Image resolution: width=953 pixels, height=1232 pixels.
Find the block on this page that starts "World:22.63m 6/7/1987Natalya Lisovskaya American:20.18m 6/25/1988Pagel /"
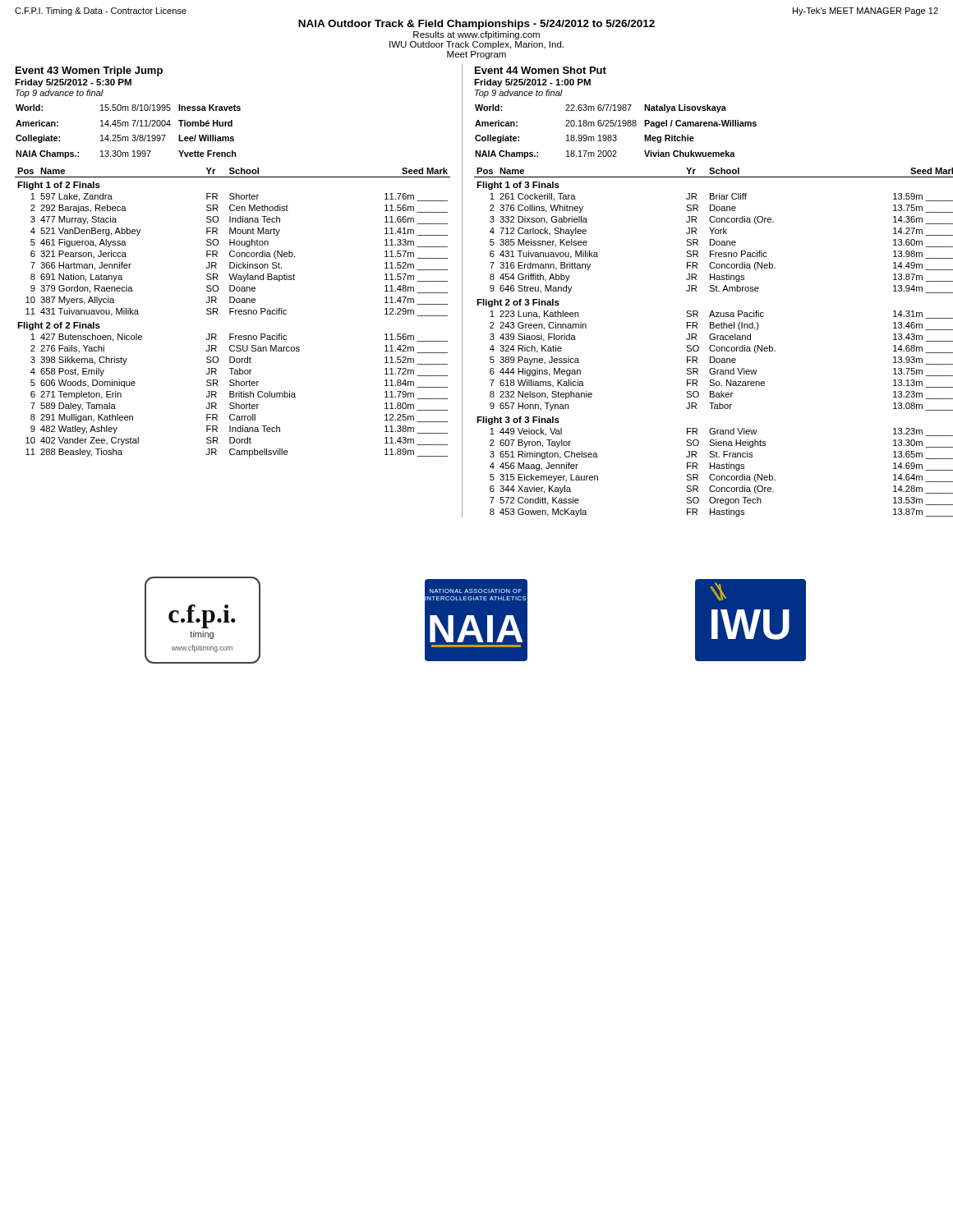pyautogui.click(x=616, y=131)
